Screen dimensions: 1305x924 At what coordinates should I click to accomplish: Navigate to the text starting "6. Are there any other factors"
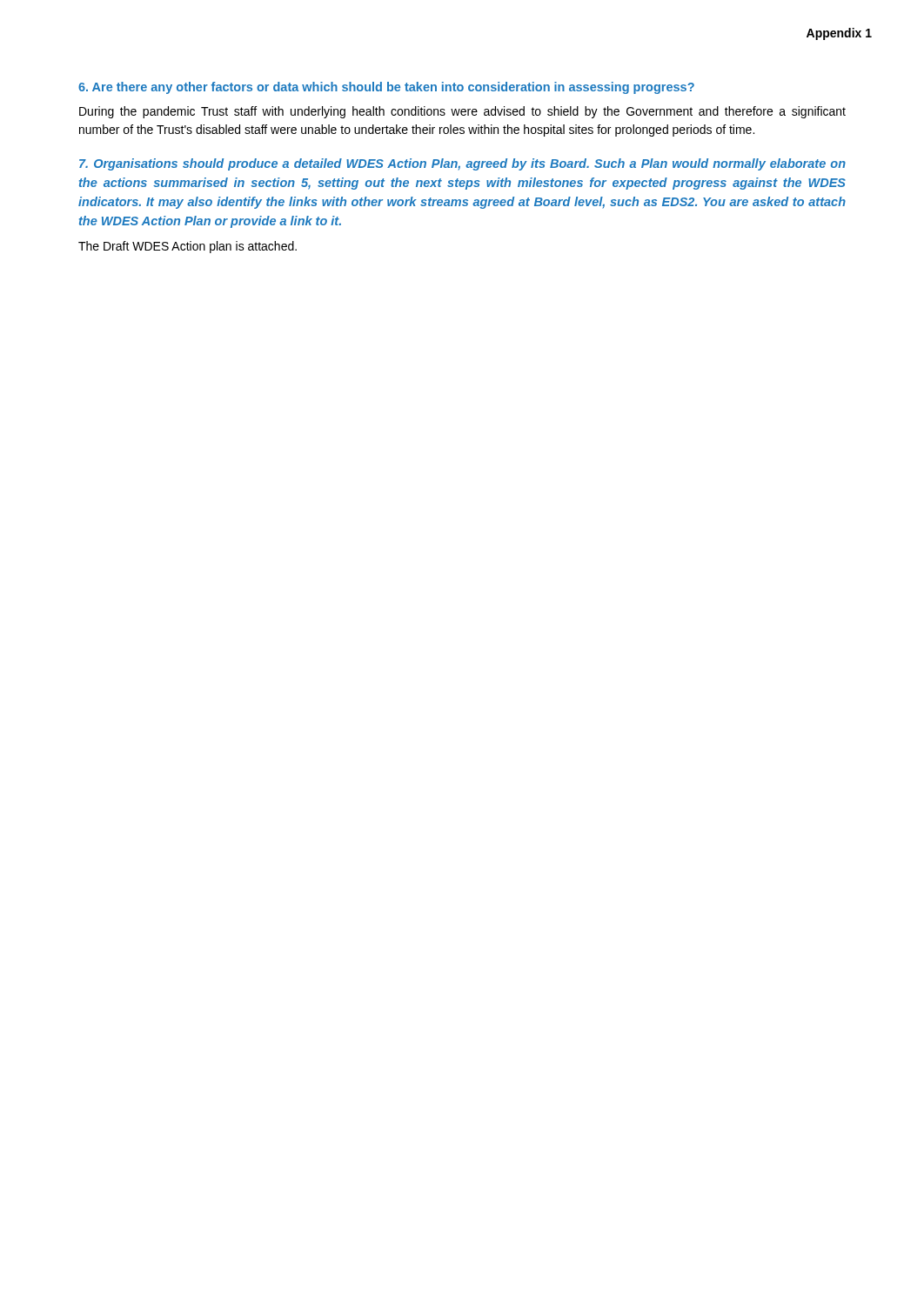(387, 87)
